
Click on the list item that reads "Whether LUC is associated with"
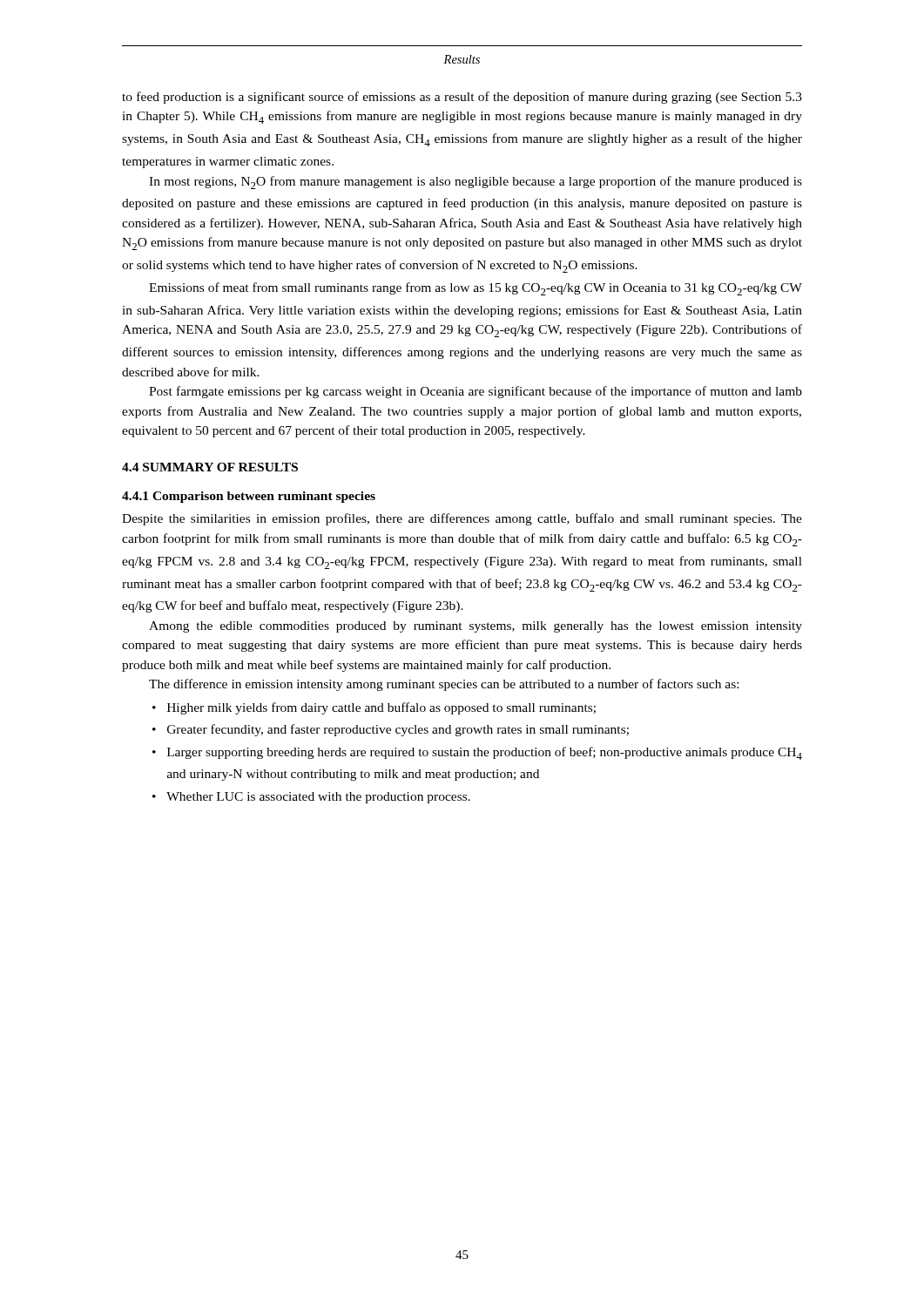[x=477, y=797]
